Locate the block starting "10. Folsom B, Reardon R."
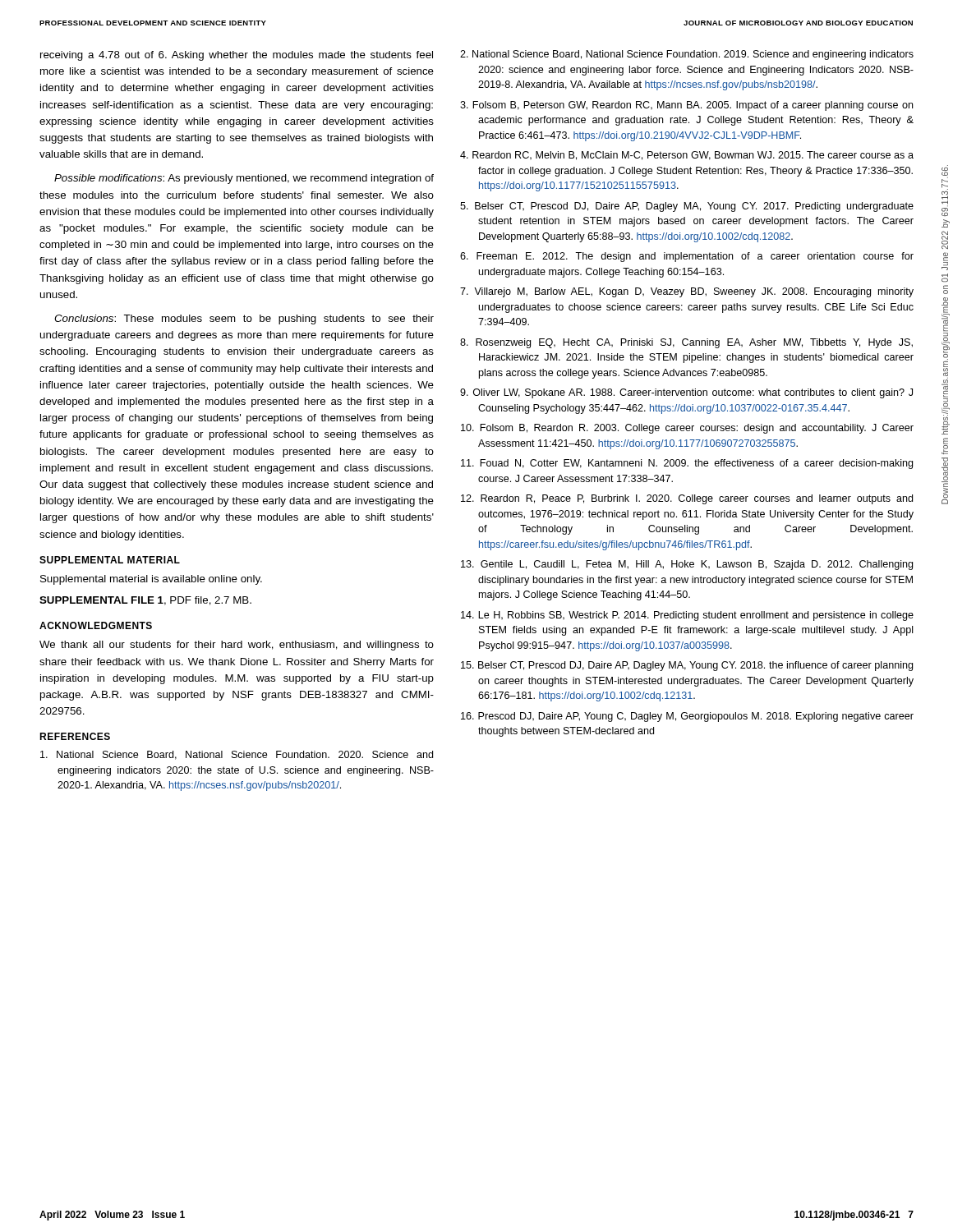 point(687,436)
